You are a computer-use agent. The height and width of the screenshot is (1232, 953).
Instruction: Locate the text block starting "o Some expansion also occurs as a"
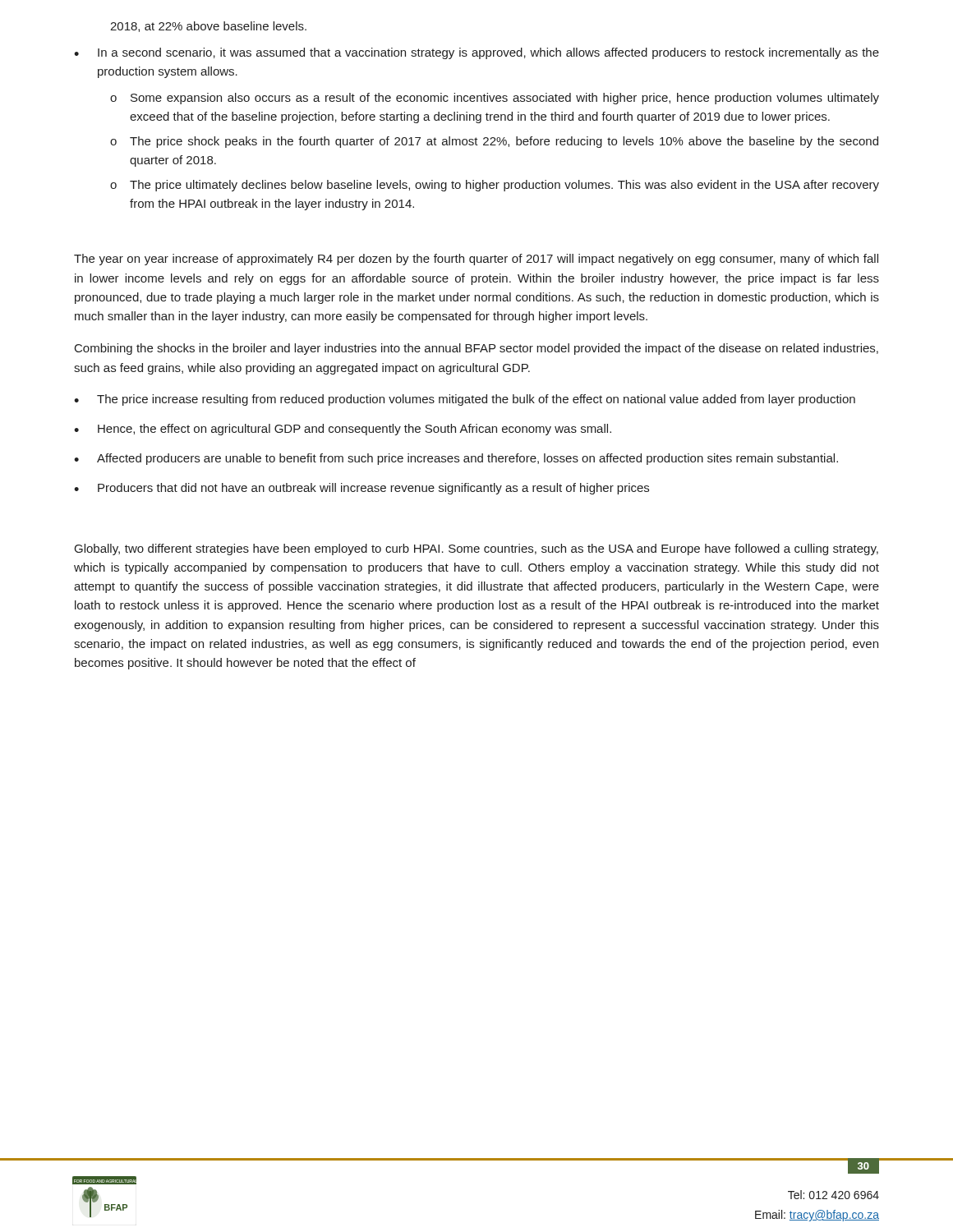click(x=495, y=107)
